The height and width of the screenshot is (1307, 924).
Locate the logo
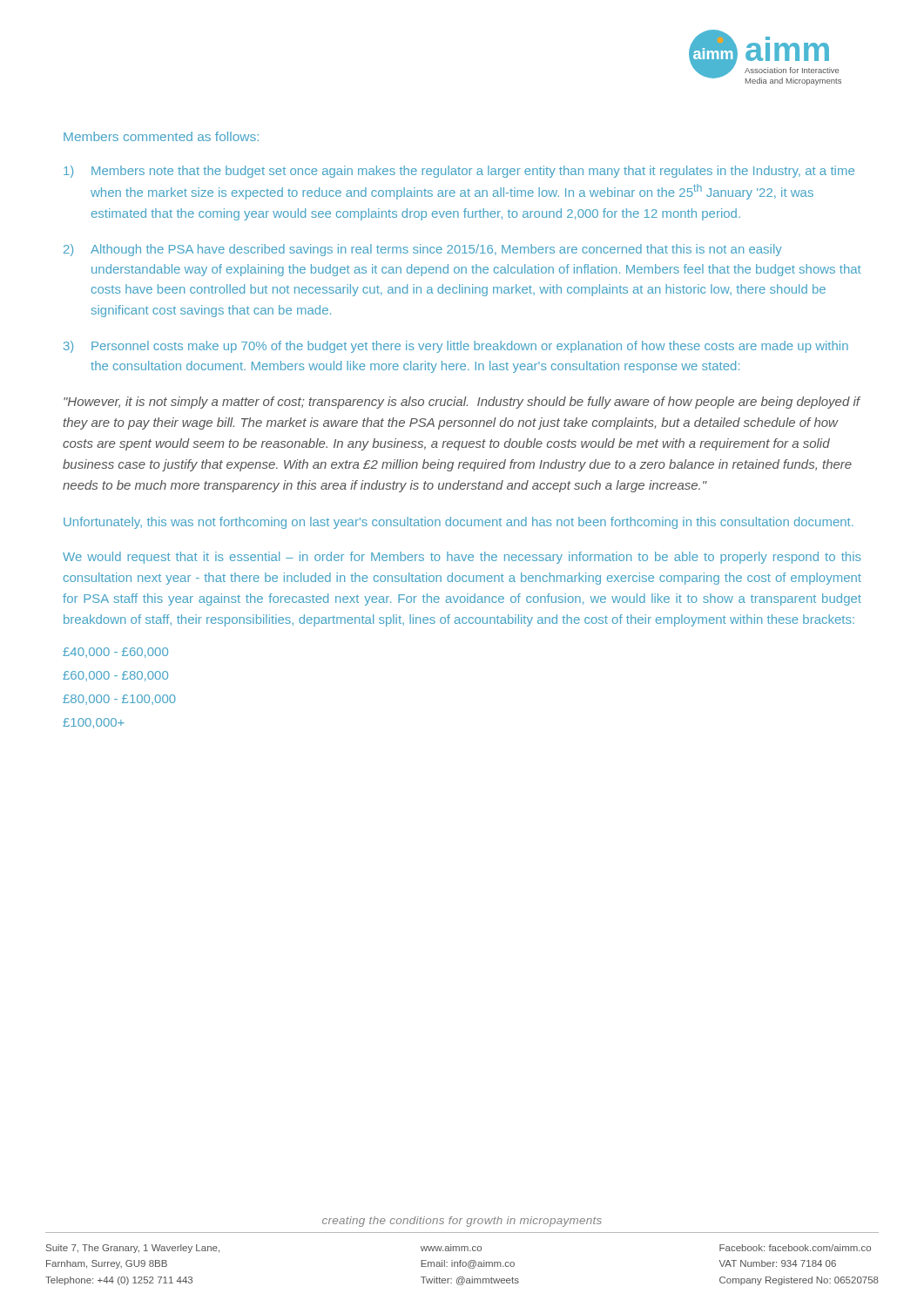[783, 63]
